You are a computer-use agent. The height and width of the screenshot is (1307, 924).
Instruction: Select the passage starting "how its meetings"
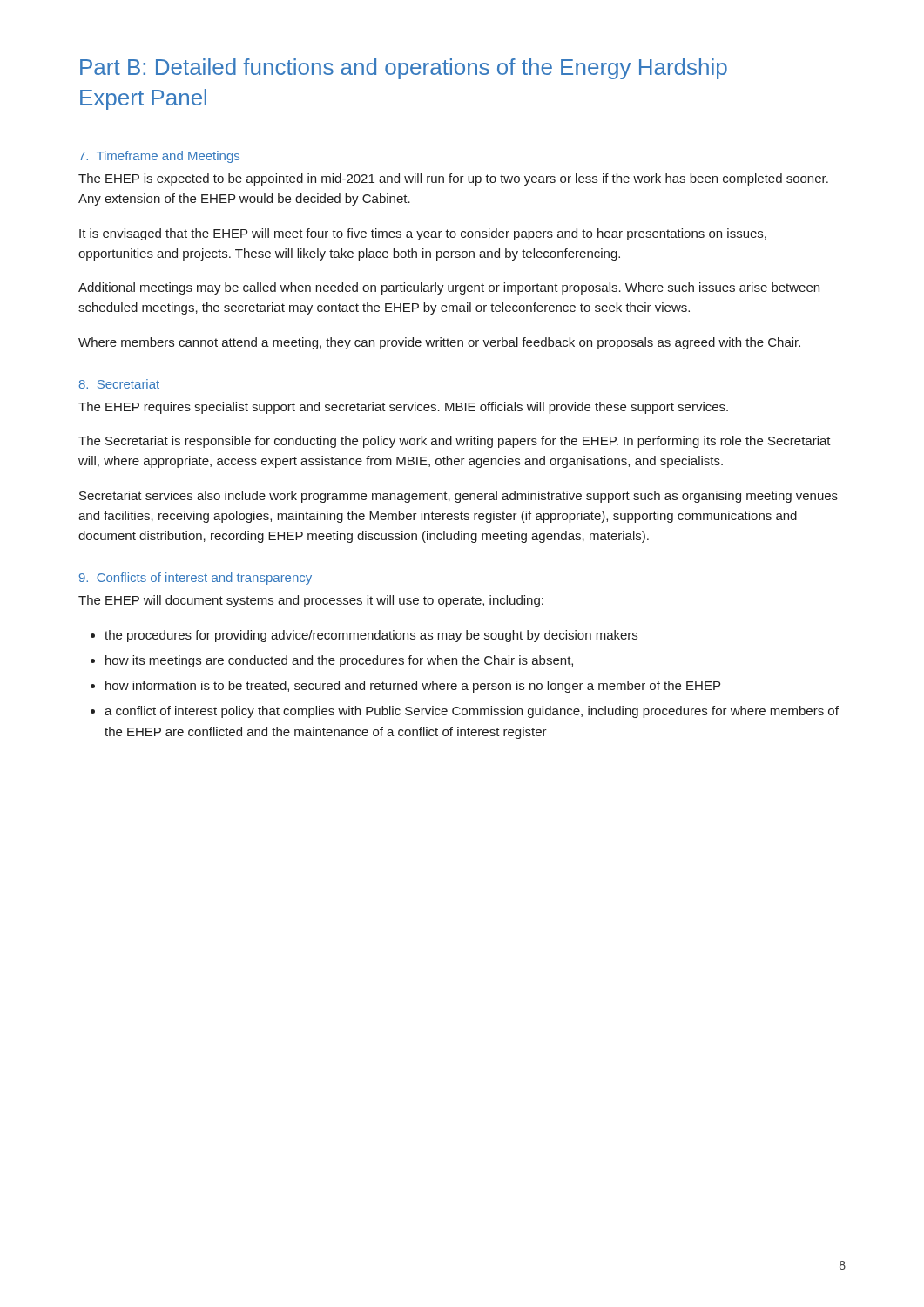[339, 660]
